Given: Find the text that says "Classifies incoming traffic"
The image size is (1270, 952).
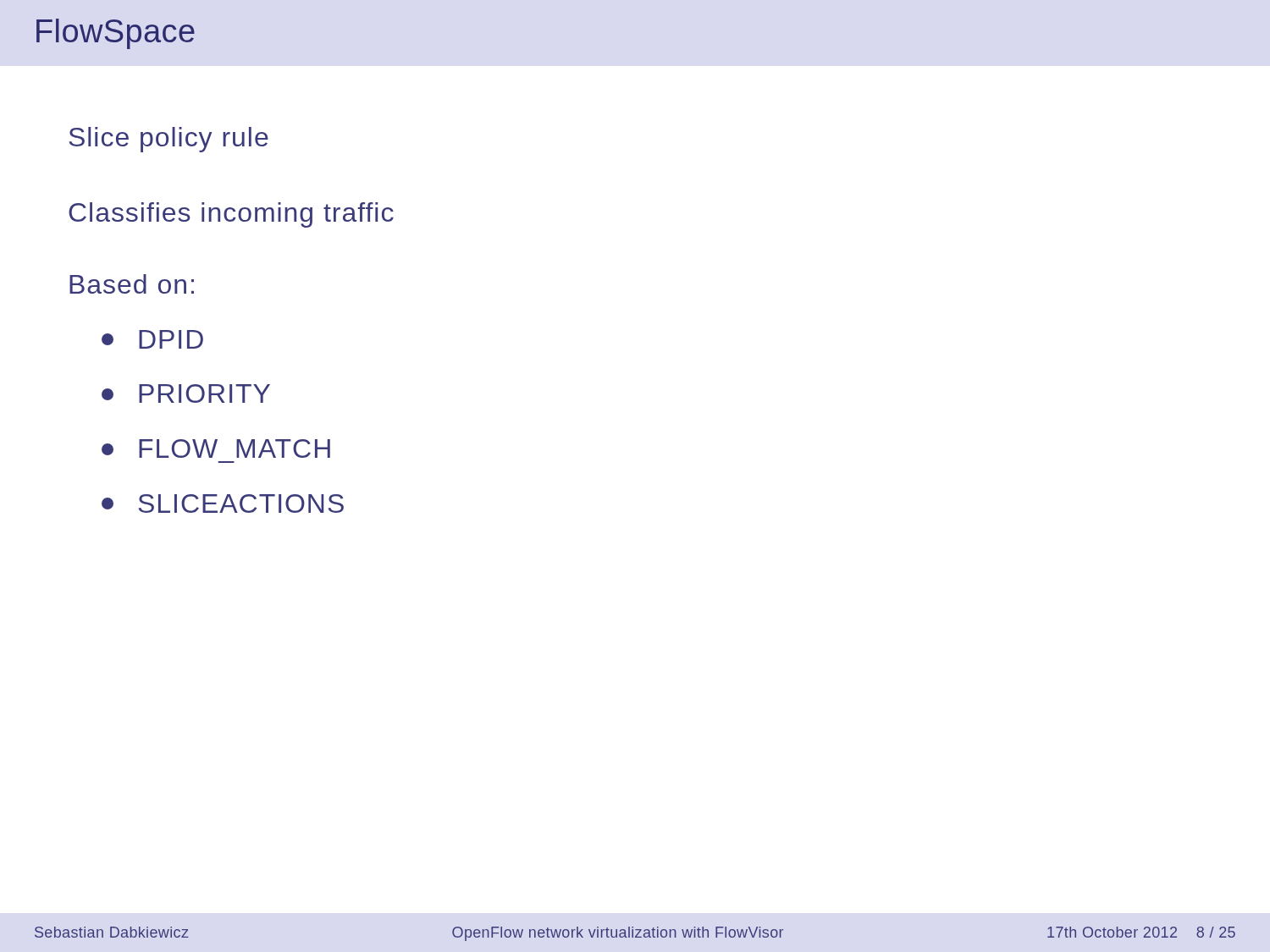Looking at the screenshot, I should point(231,212).
